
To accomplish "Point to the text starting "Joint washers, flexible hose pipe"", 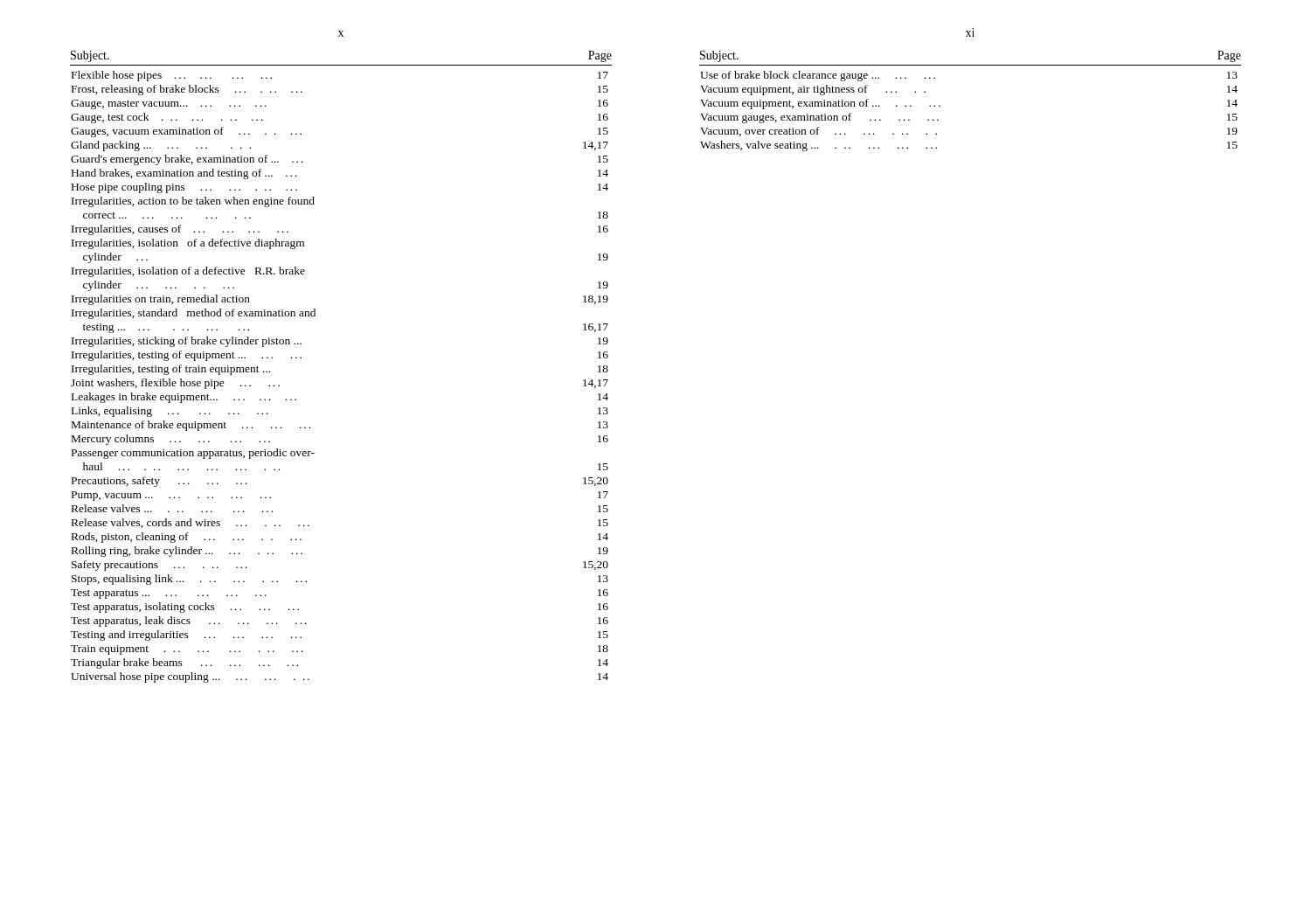I will click(151, 383).
